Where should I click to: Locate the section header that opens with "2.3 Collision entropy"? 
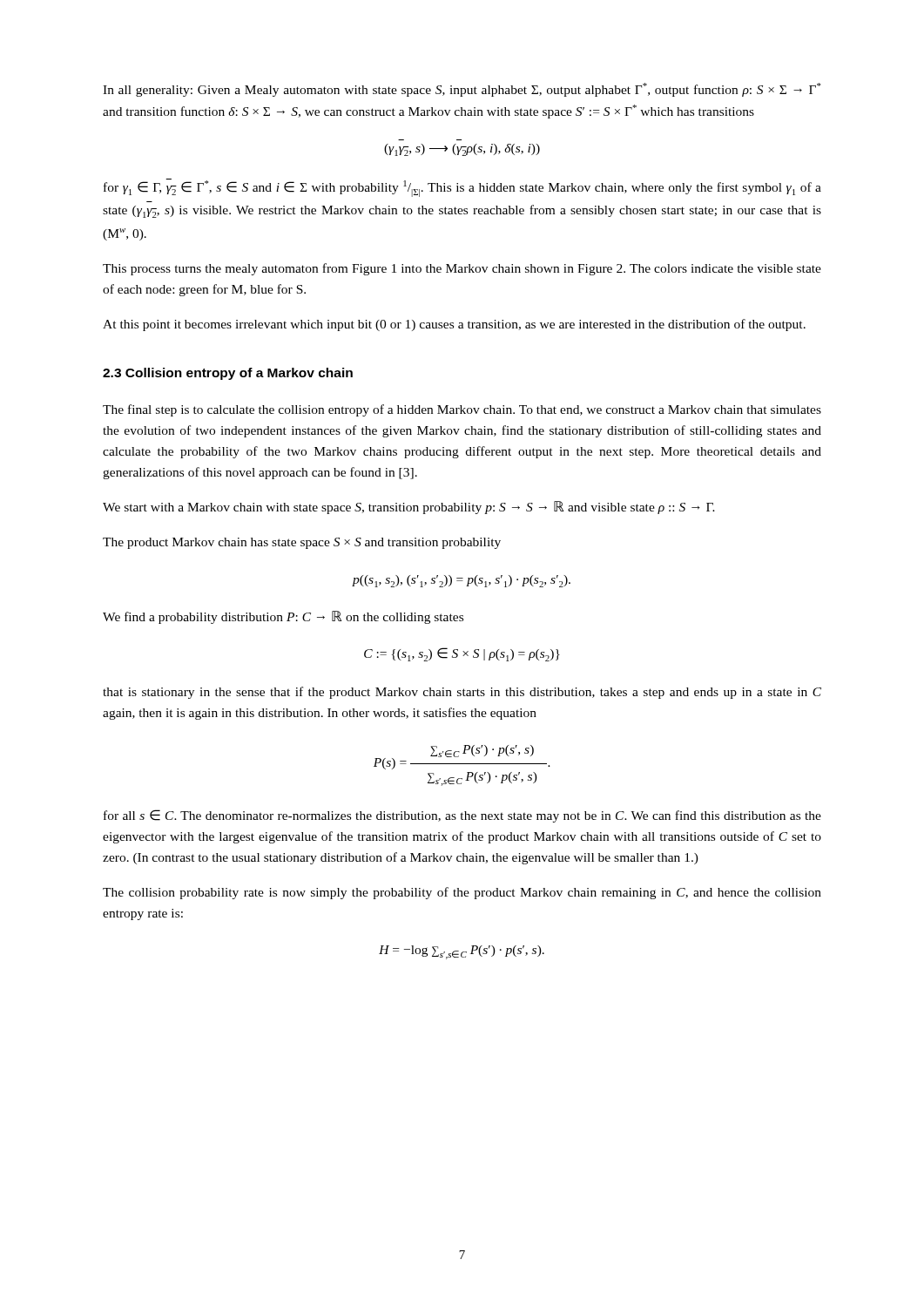[x=228, y=373]
